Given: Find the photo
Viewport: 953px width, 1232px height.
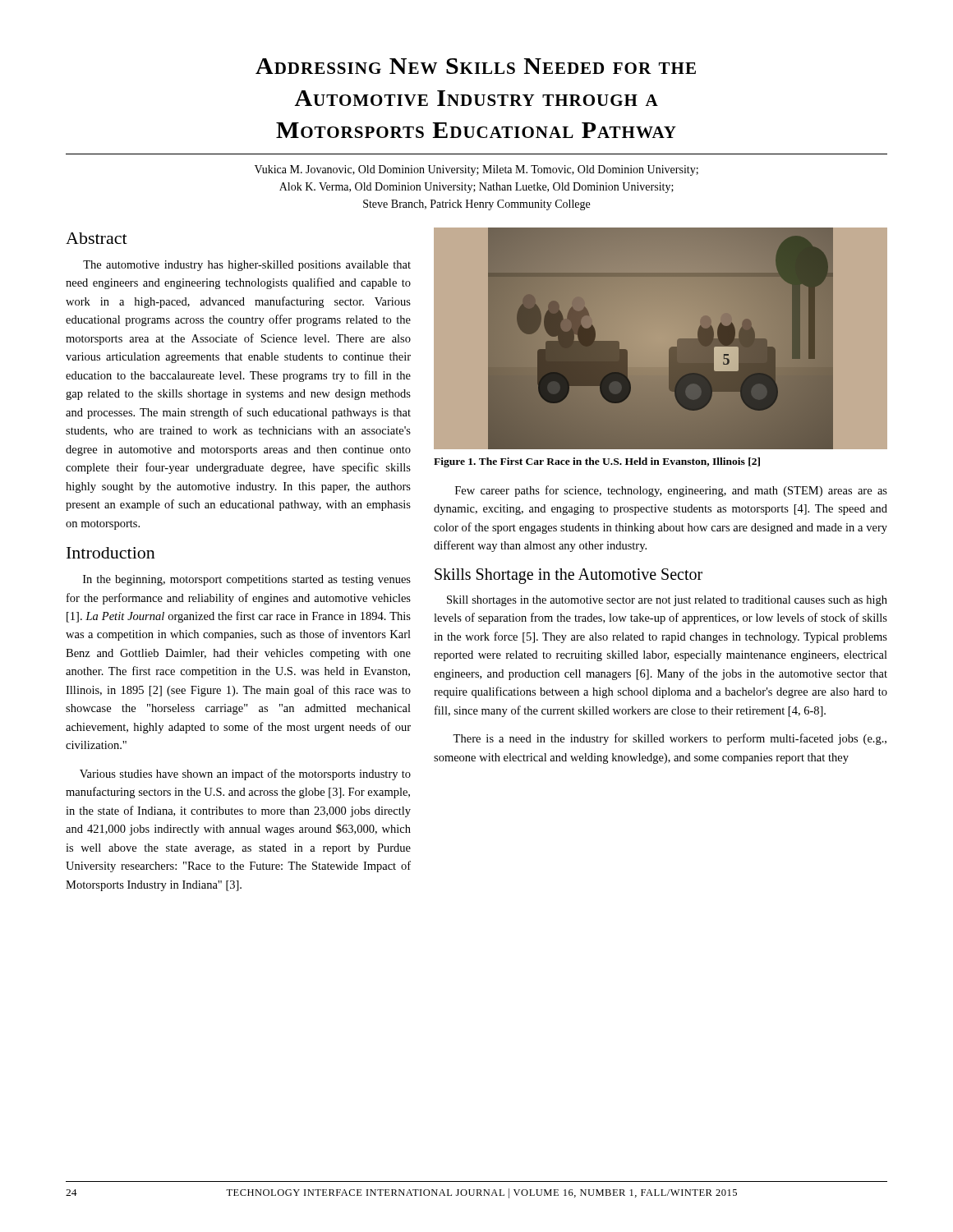Looking at the screenshot, I should click(661, 338).
